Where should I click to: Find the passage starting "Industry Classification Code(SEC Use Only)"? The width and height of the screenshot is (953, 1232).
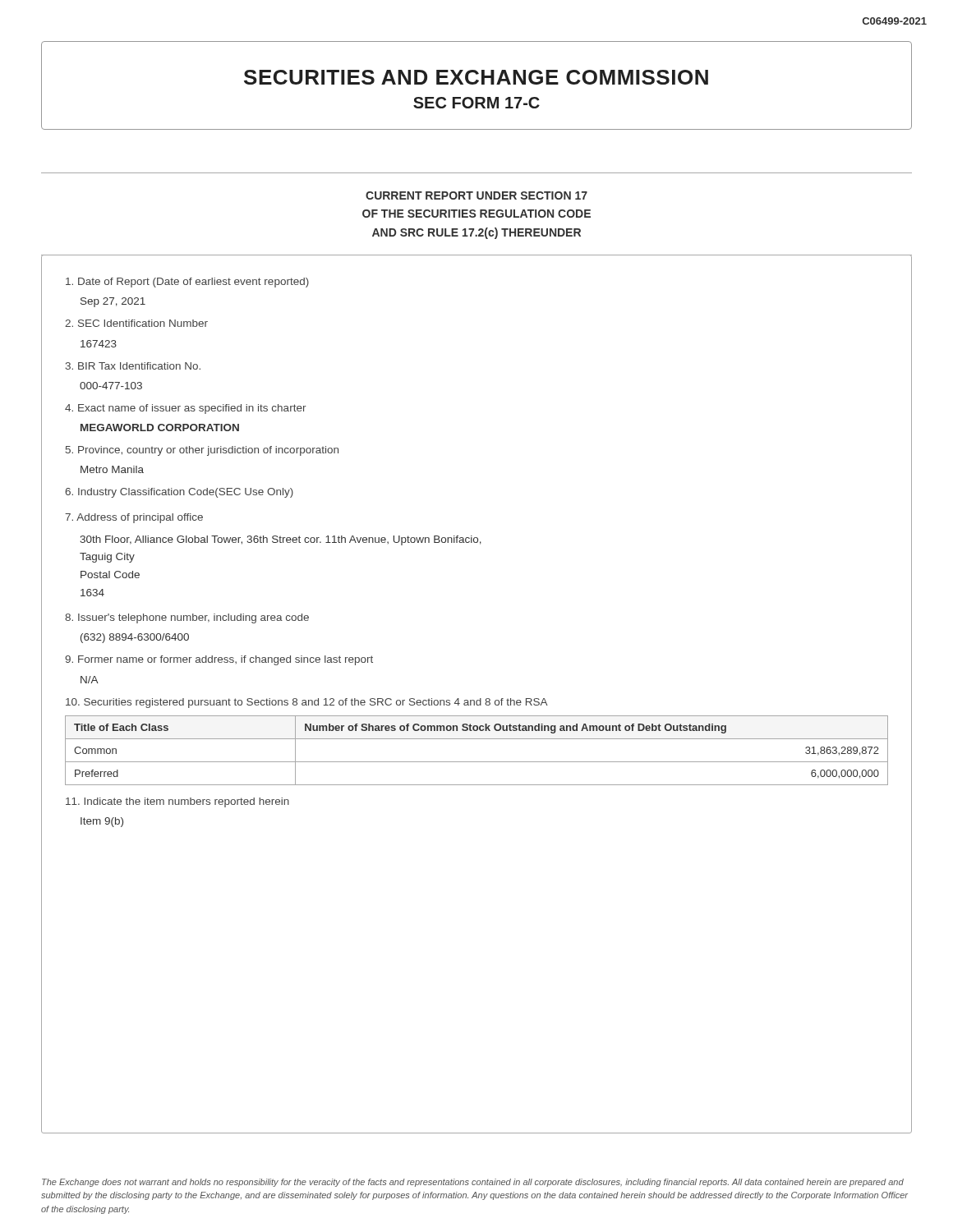179,493
